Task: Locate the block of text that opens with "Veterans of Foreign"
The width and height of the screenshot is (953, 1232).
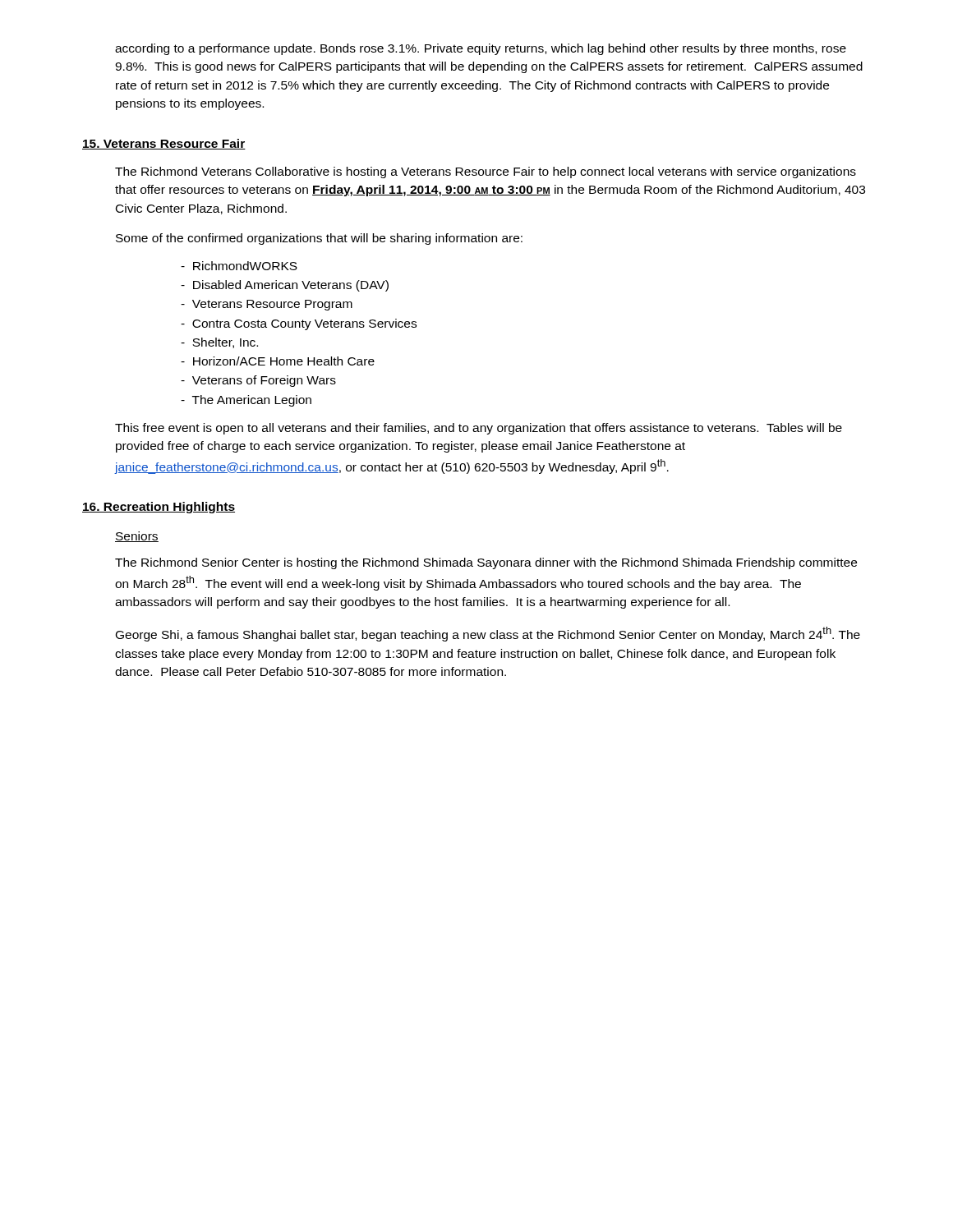Action: tap(258, 380)
